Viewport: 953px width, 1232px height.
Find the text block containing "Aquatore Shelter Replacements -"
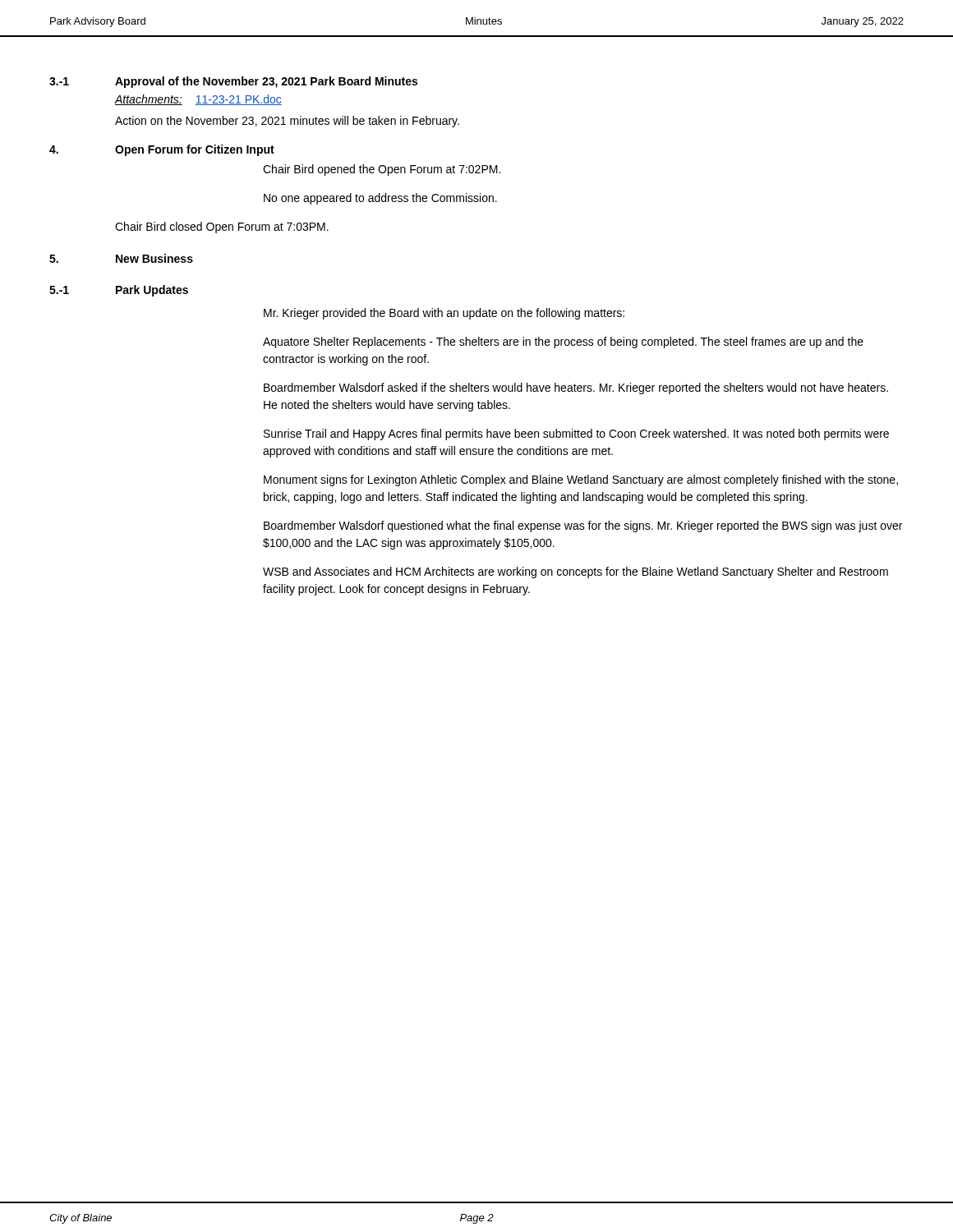(x=563, y=350)
